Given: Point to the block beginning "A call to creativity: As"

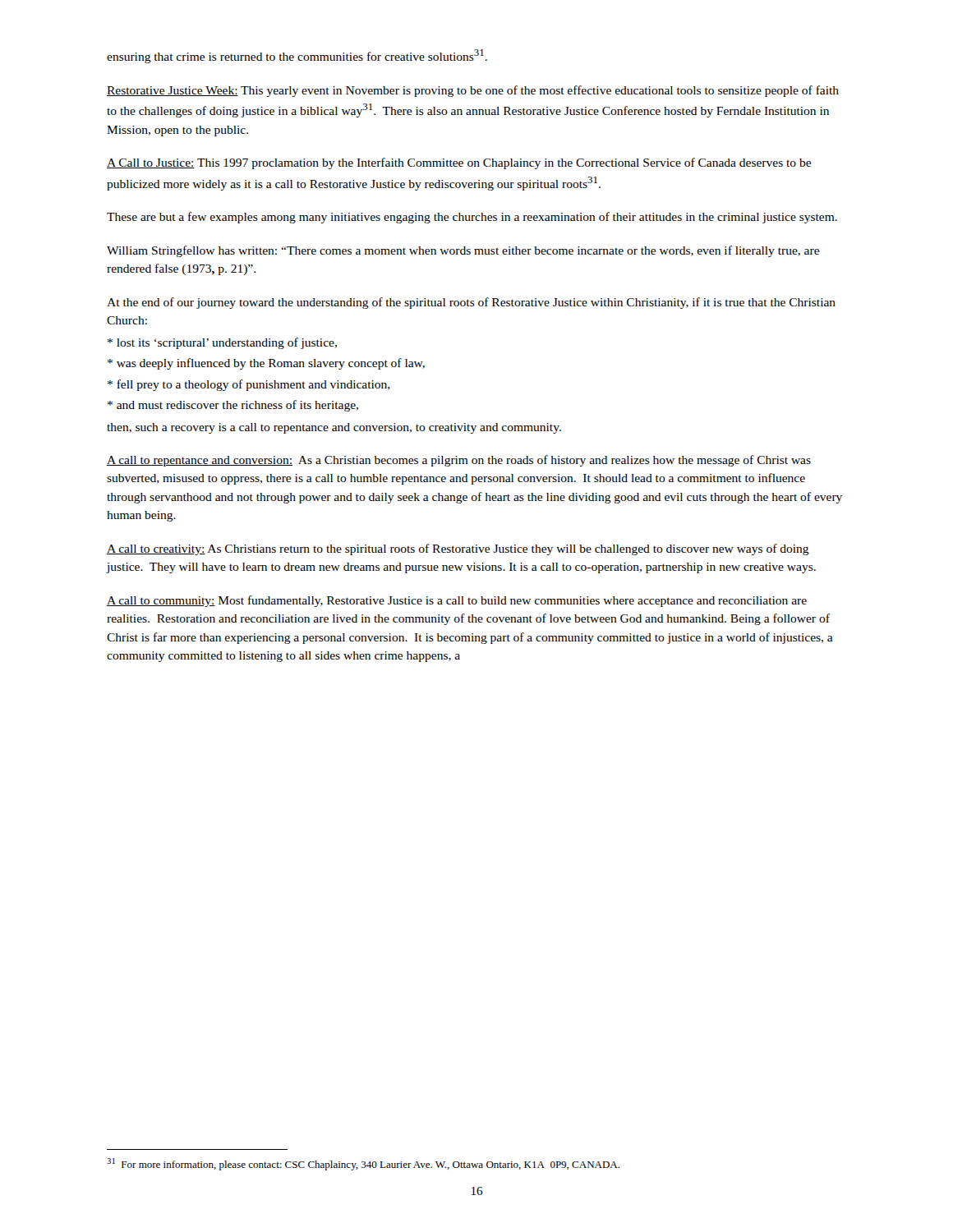Looking at the screenshot, I should 462,557.
